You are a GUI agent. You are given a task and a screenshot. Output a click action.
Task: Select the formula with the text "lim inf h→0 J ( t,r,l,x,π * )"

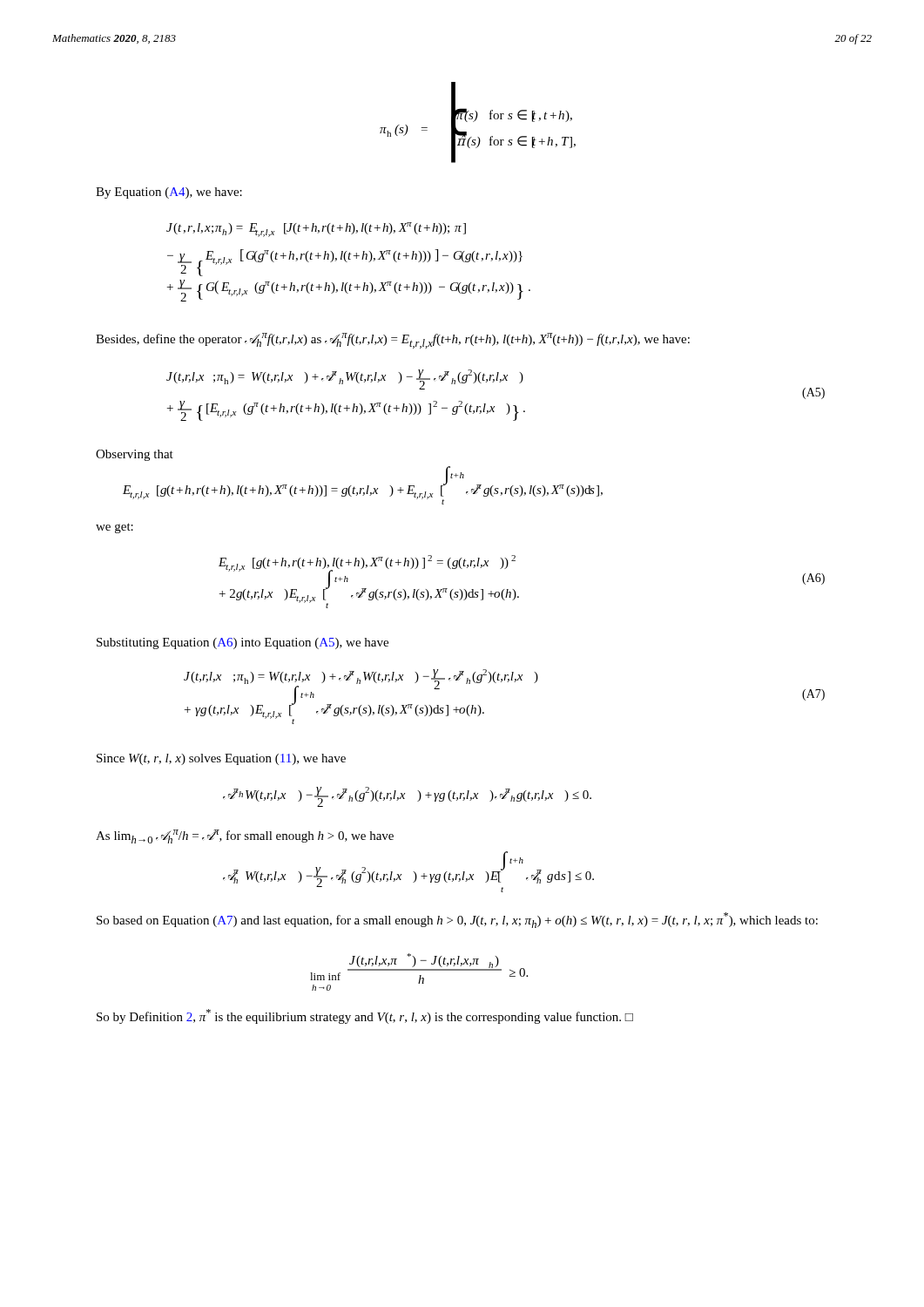pyautogui.click(x=475, y=969)
